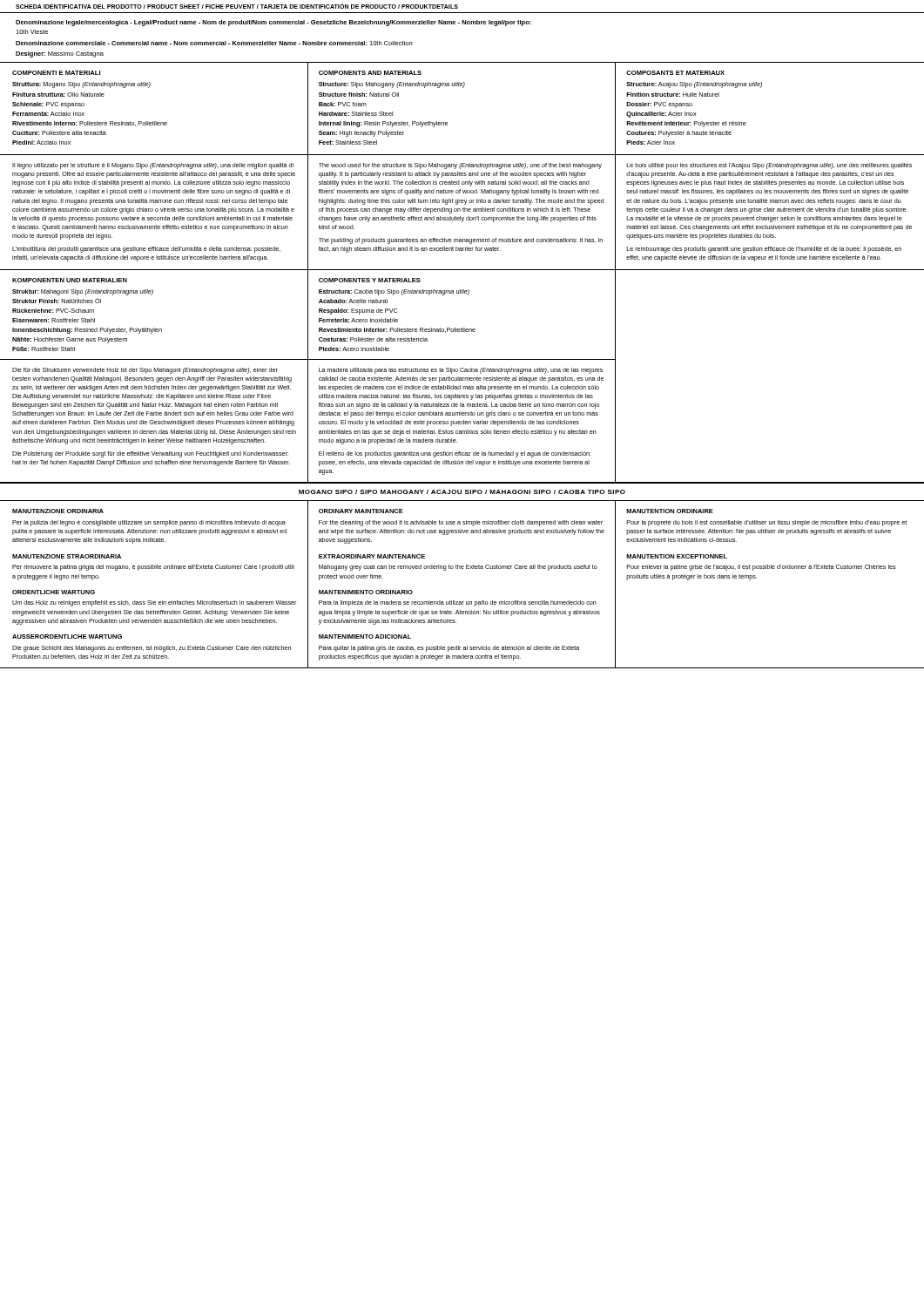Click the passage that begins "Le bois utilisé pour"
The width and height of the screenshot is (924, 1307).
coord(770,212)
